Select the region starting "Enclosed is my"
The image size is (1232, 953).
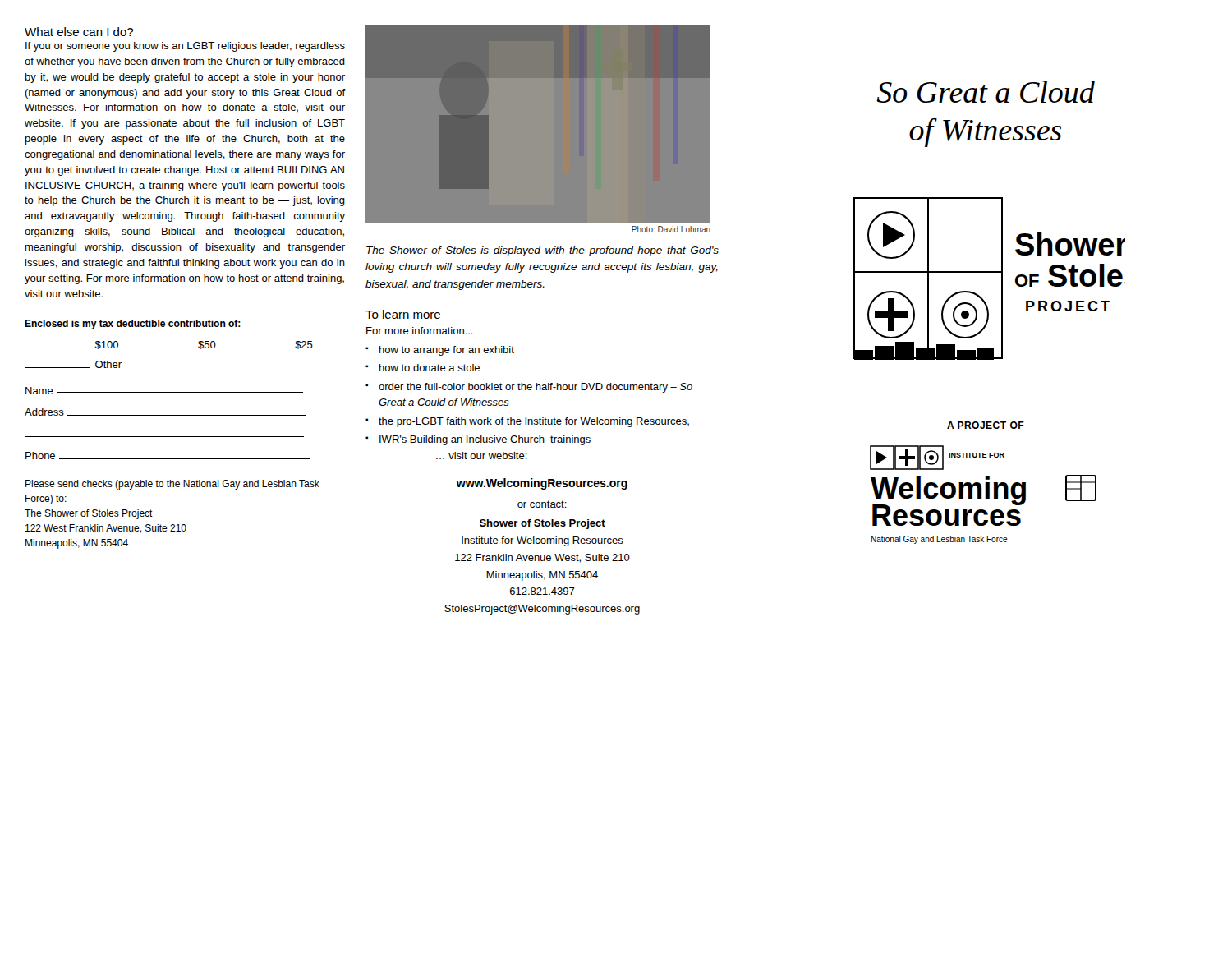click(x=133, y=324)
